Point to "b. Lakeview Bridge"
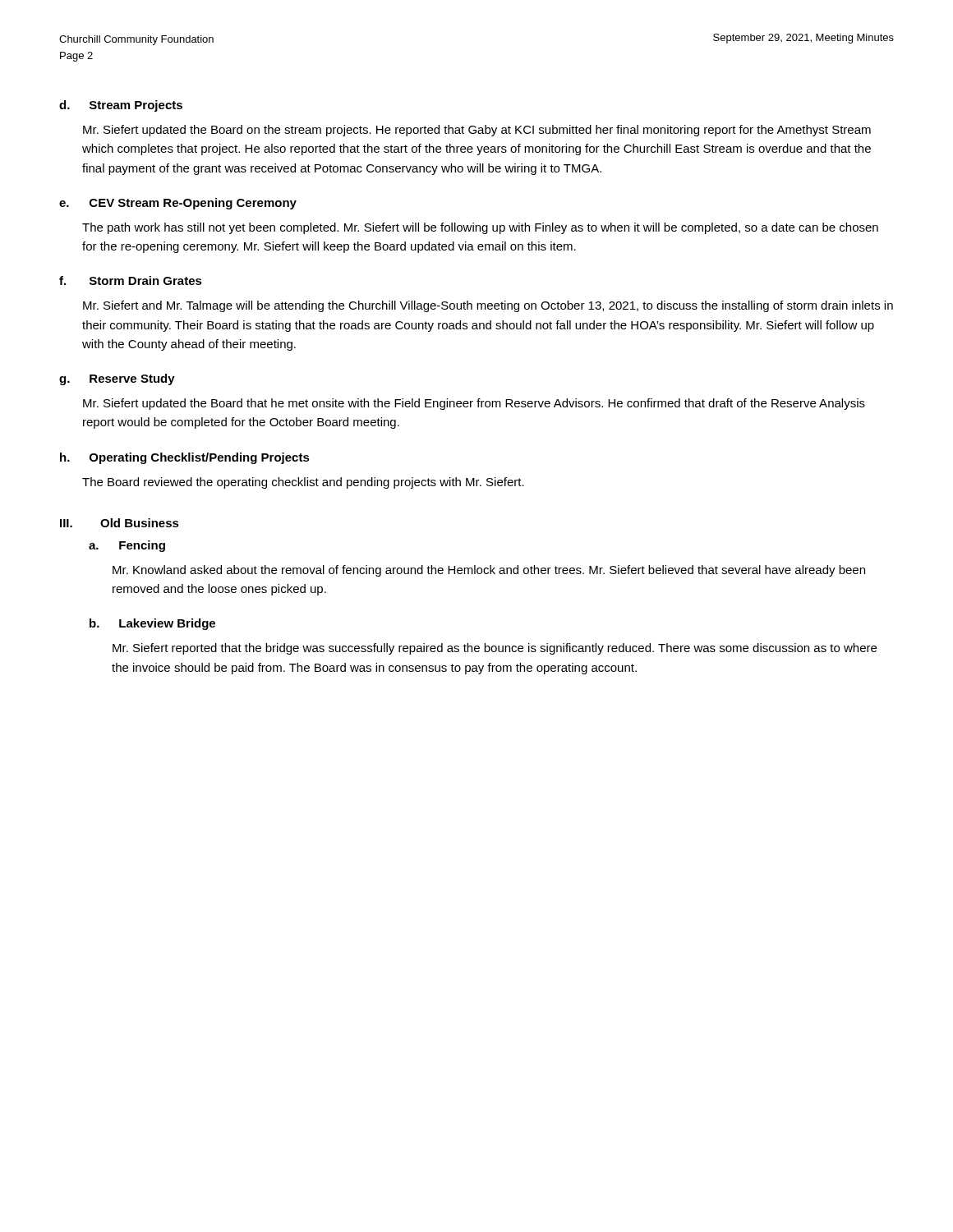This screenshot has width=953, height=1232. click(x=152, y=623)
